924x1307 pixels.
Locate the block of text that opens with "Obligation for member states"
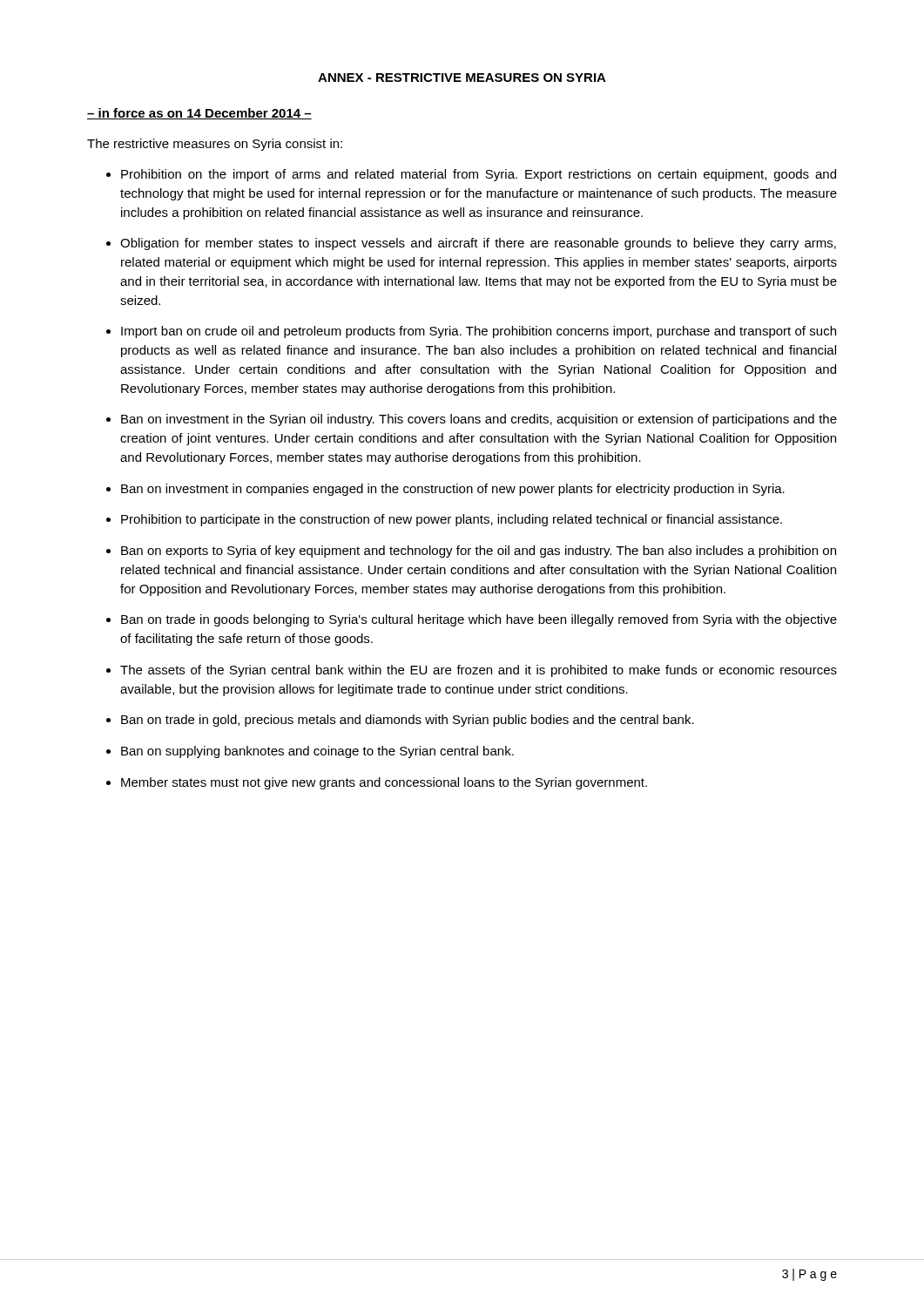479,271
